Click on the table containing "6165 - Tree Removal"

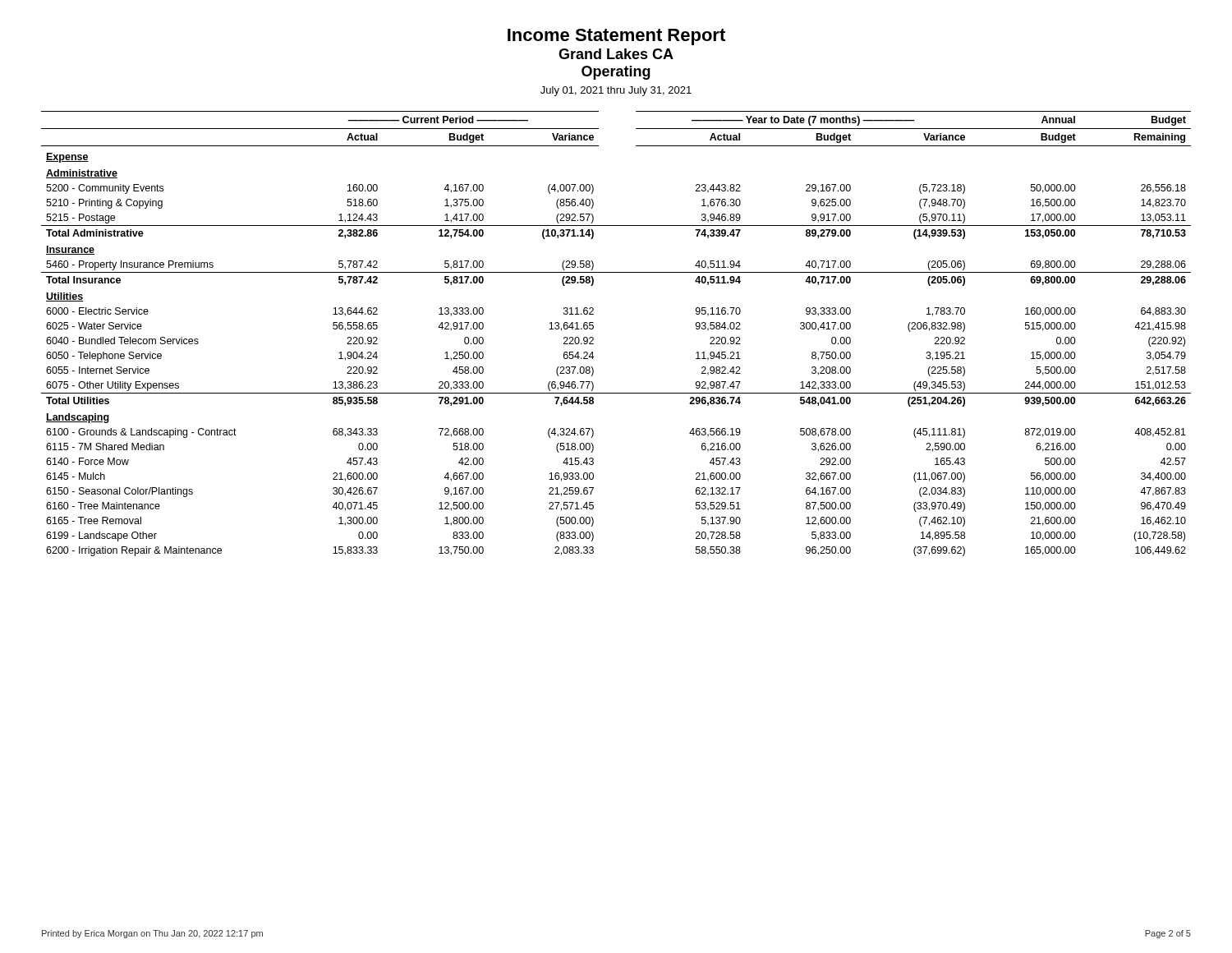[x=616, y=334]
